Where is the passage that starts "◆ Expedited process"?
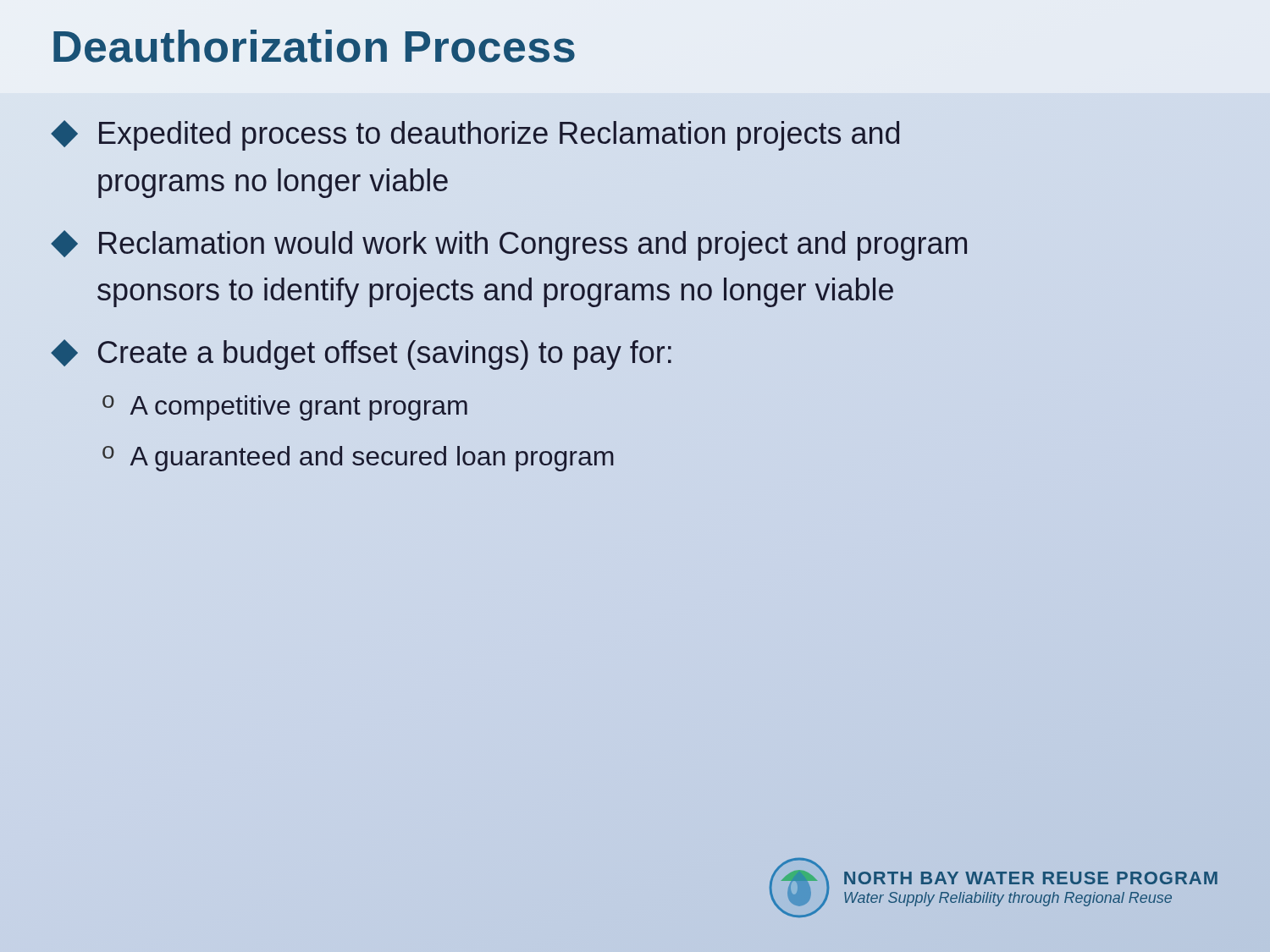 [x=476, y=157]
